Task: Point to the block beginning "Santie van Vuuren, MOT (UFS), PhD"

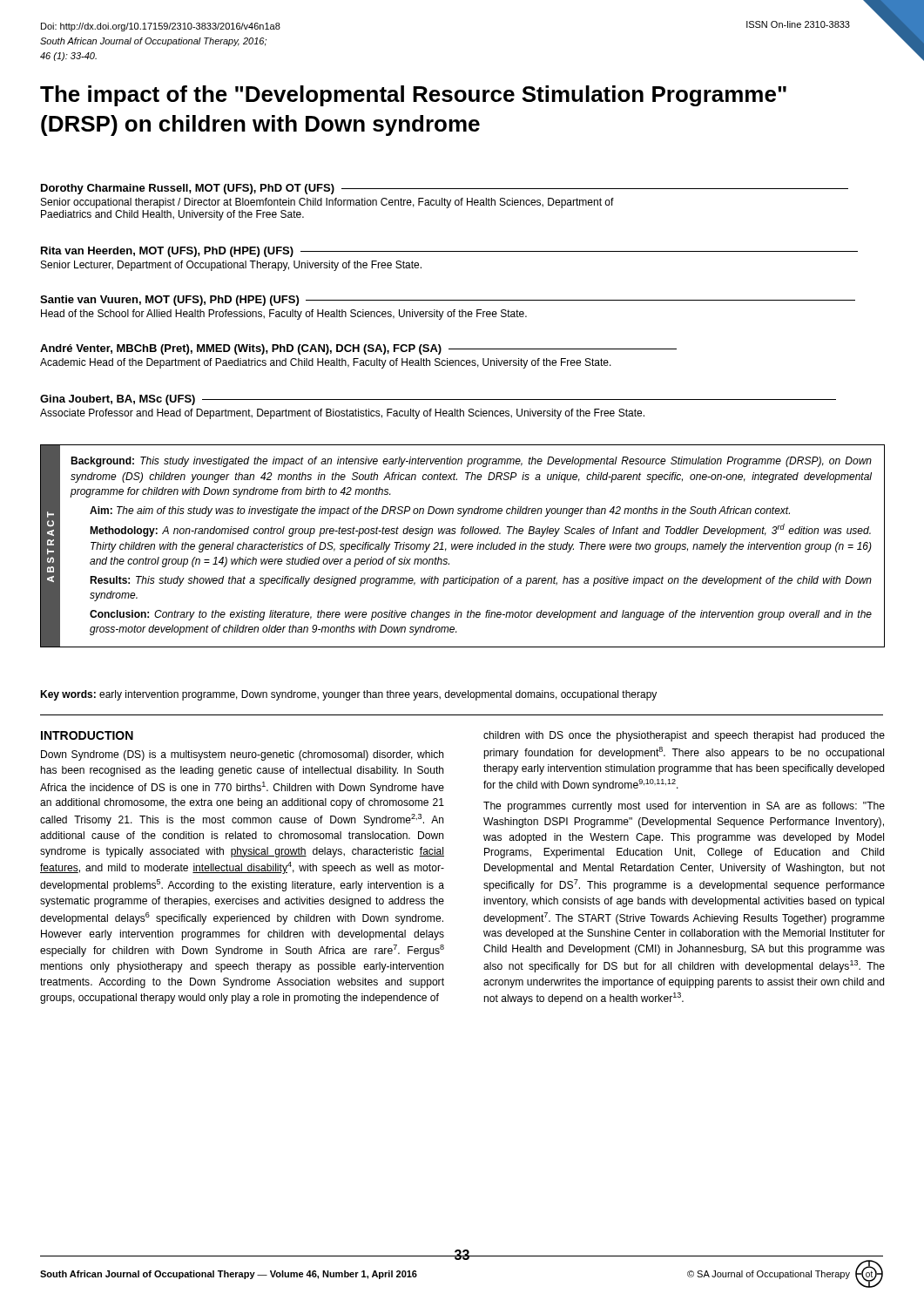Action: coord(462,306)
